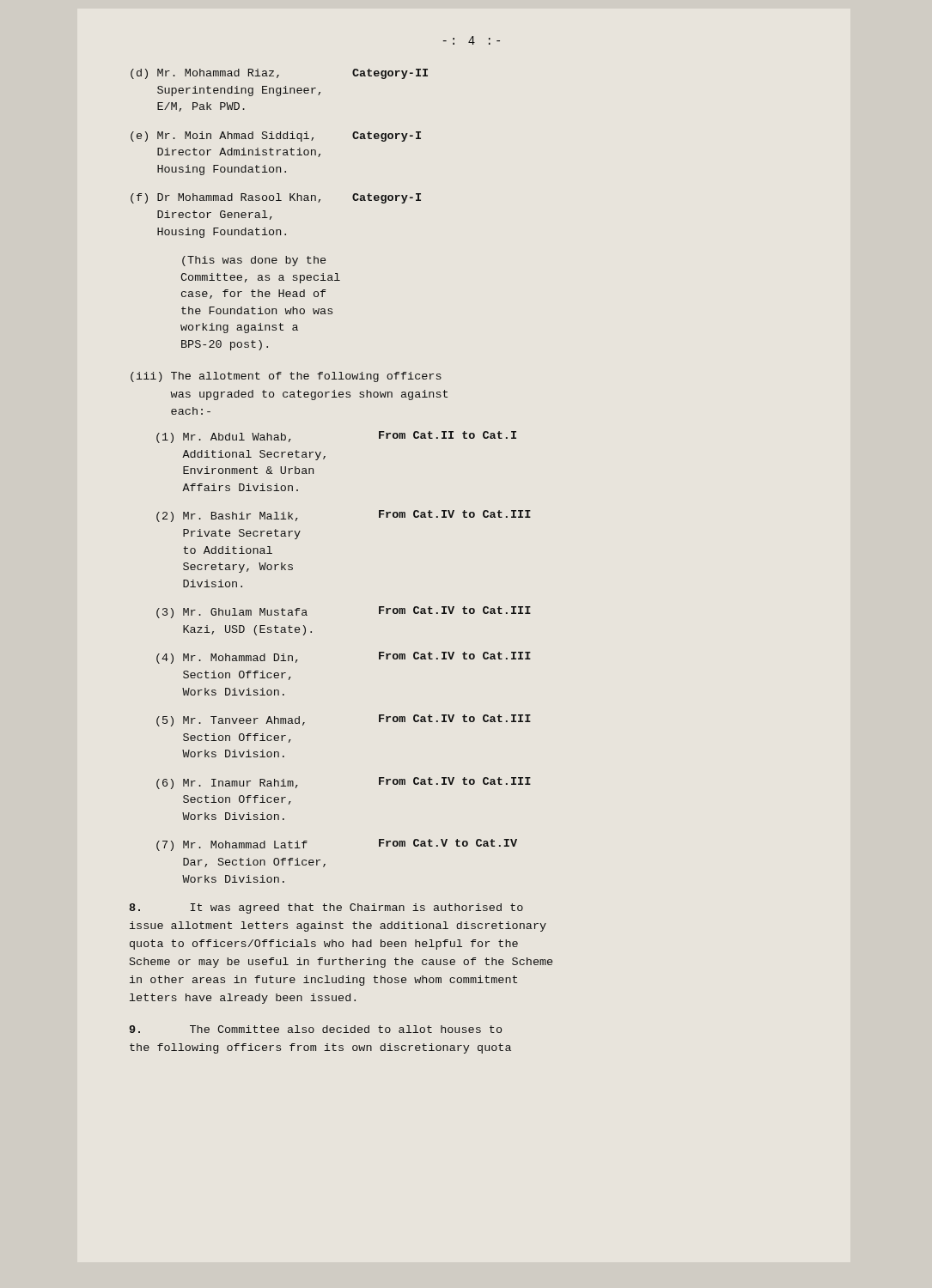This screenshot has height=1288, width=932.
Task: Select the passage starting "(6) Mr. Inamur Rahim, Section Officer, Works"
Action: click(x=231, y=783)
